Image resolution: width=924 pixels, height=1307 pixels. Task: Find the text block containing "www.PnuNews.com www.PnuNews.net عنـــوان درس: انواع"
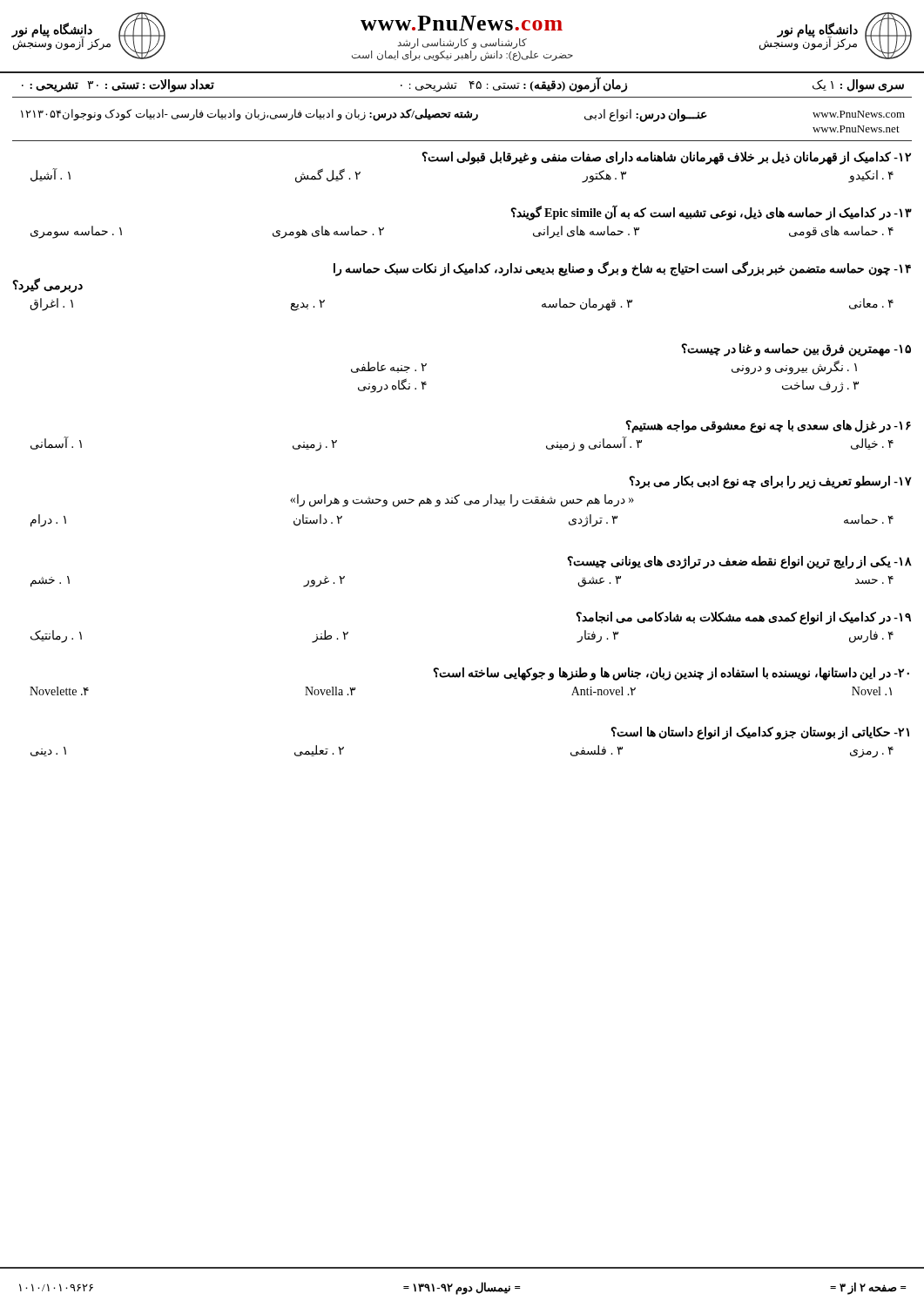(x=462, y=122)
